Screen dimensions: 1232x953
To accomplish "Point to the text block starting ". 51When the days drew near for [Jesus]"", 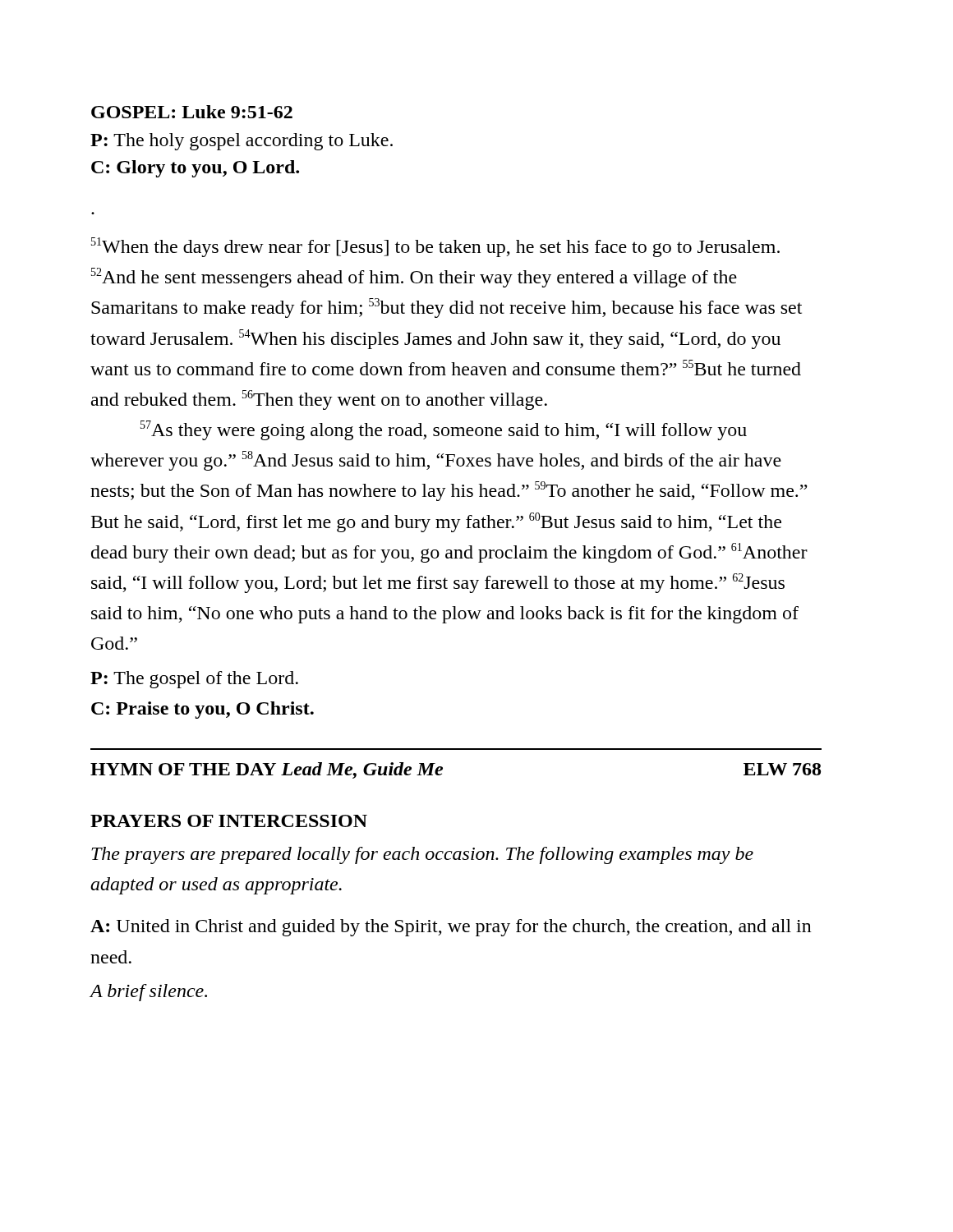I will point(456,426).
